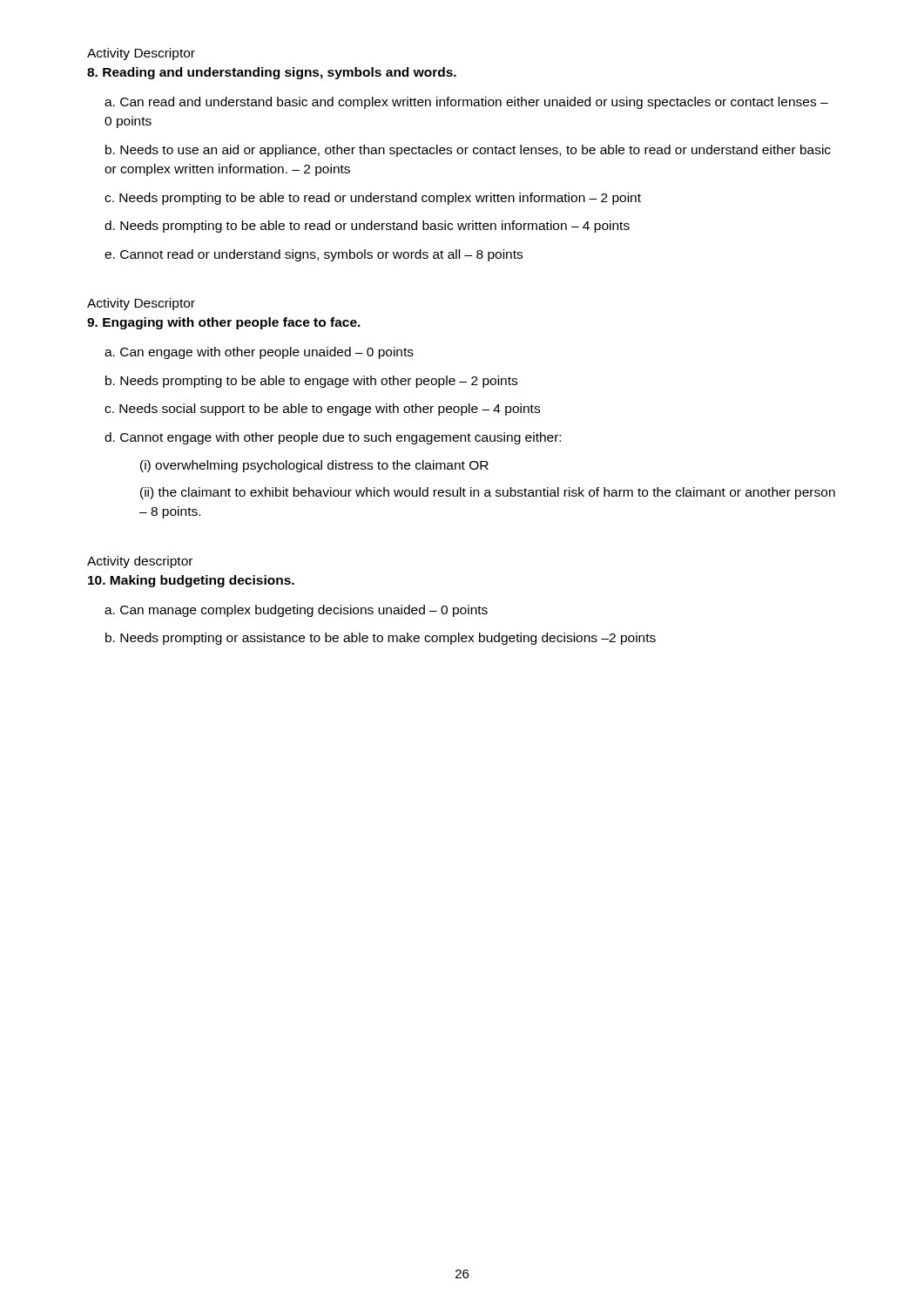Point to "10. Making budgeting decisions."
Viewport: 924px width, 1307px height.
191,579
